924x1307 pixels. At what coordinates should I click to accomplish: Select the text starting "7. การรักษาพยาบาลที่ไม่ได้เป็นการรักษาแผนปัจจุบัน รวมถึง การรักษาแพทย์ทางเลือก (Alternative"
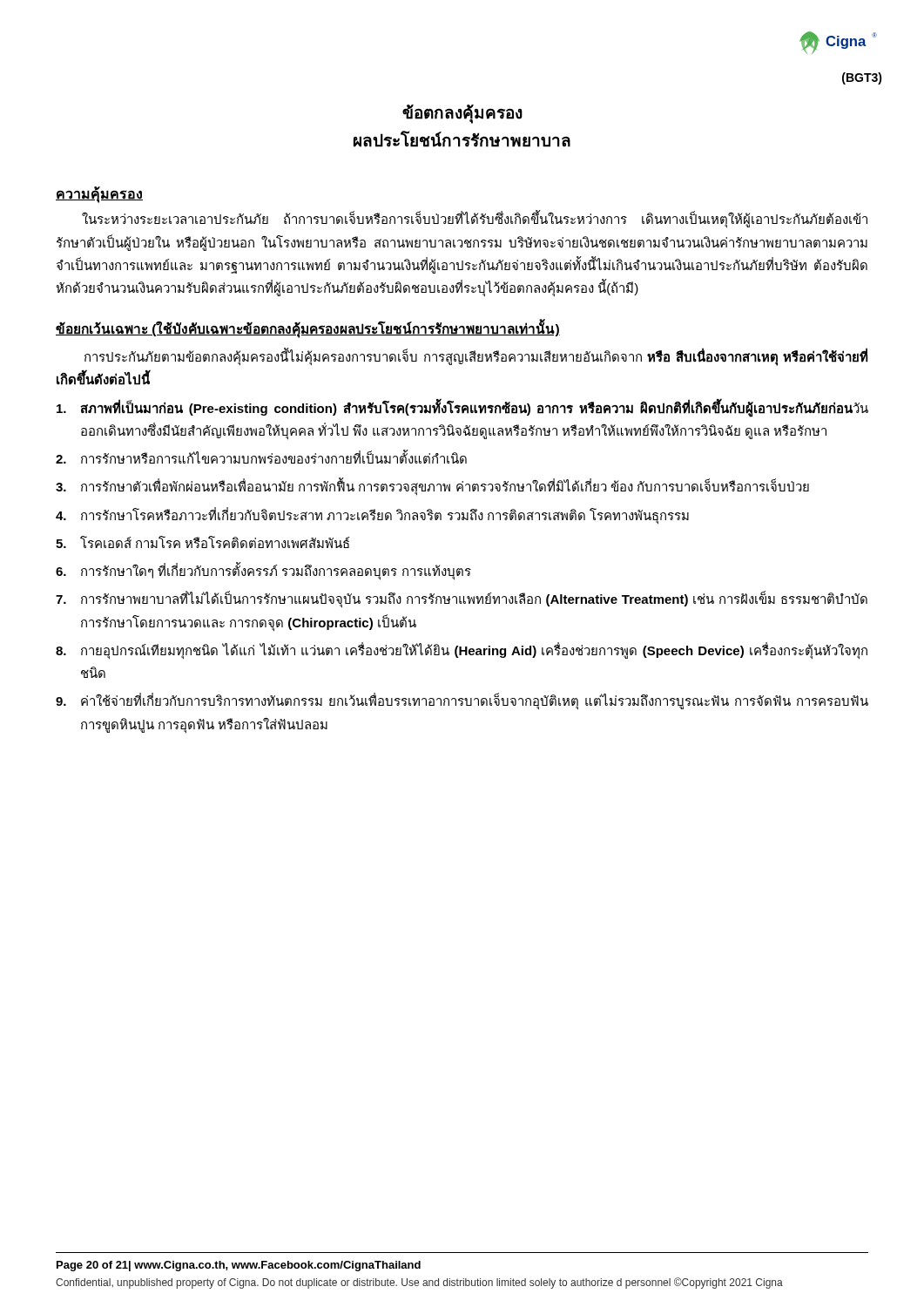pos(462,611)
